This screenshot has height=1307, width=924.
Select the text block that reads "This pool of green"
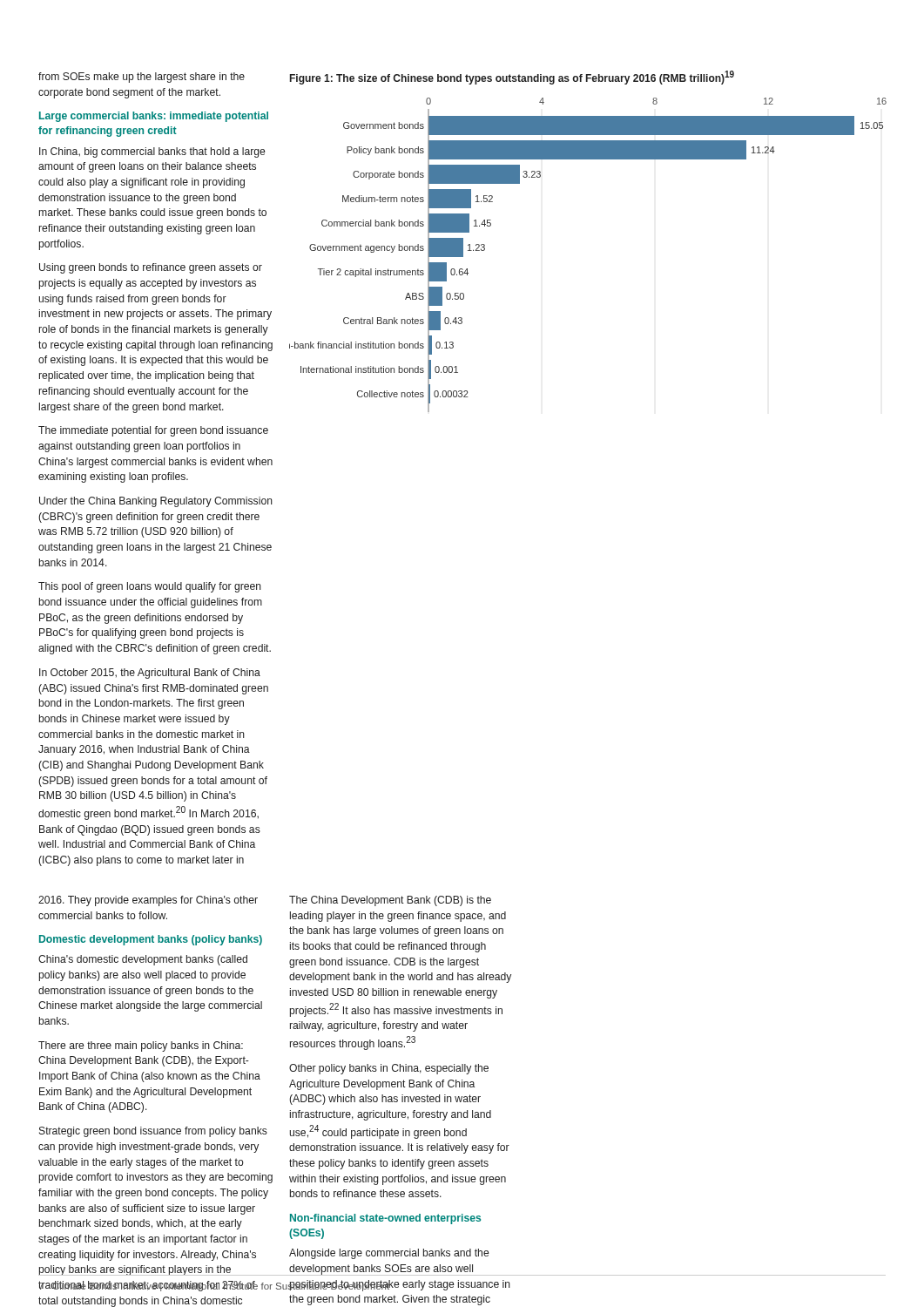coord(155,618)
